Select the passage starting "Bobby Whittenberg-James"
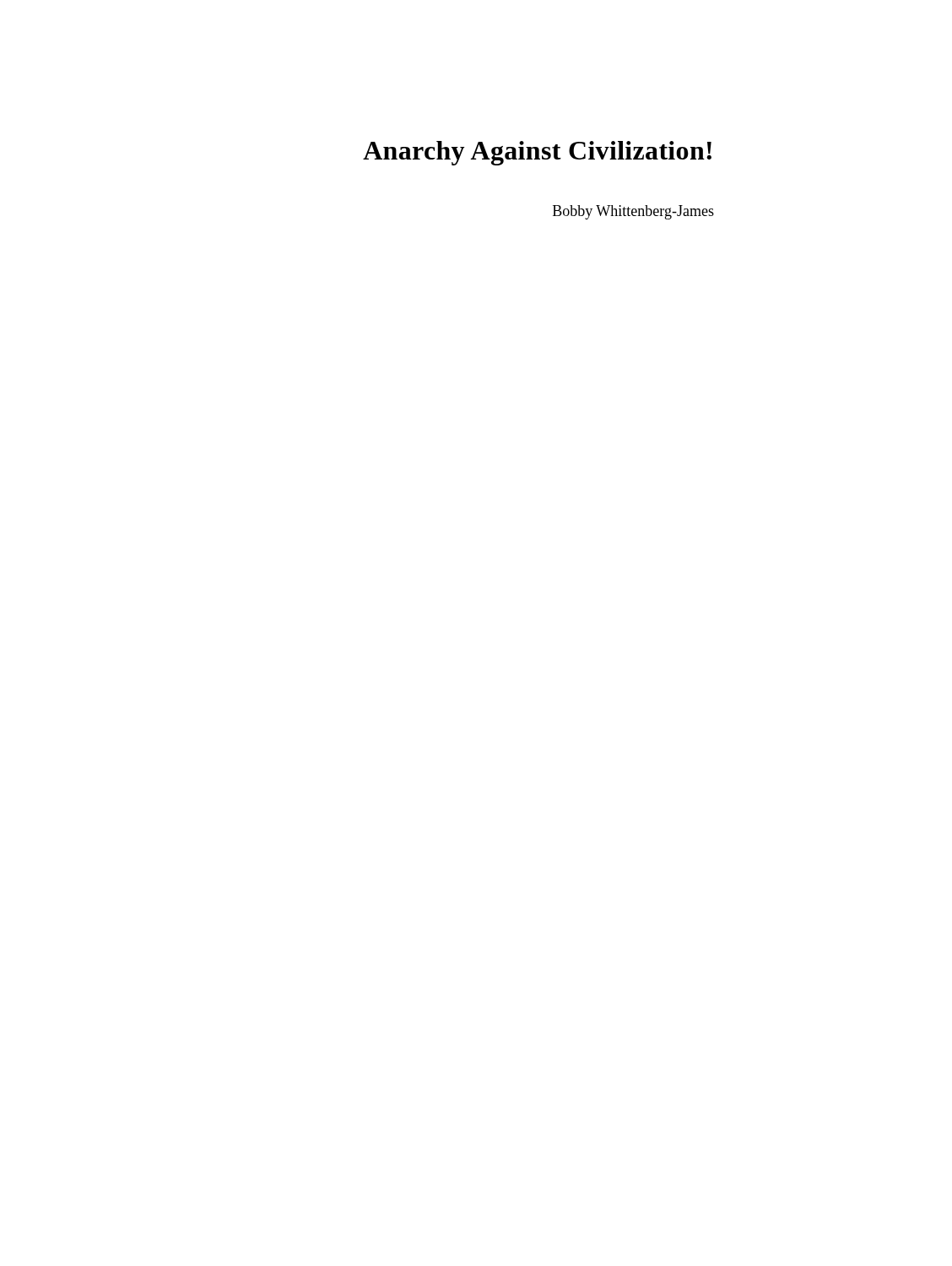Viewport: 952px width, 1266px height. tap(633, 211)
